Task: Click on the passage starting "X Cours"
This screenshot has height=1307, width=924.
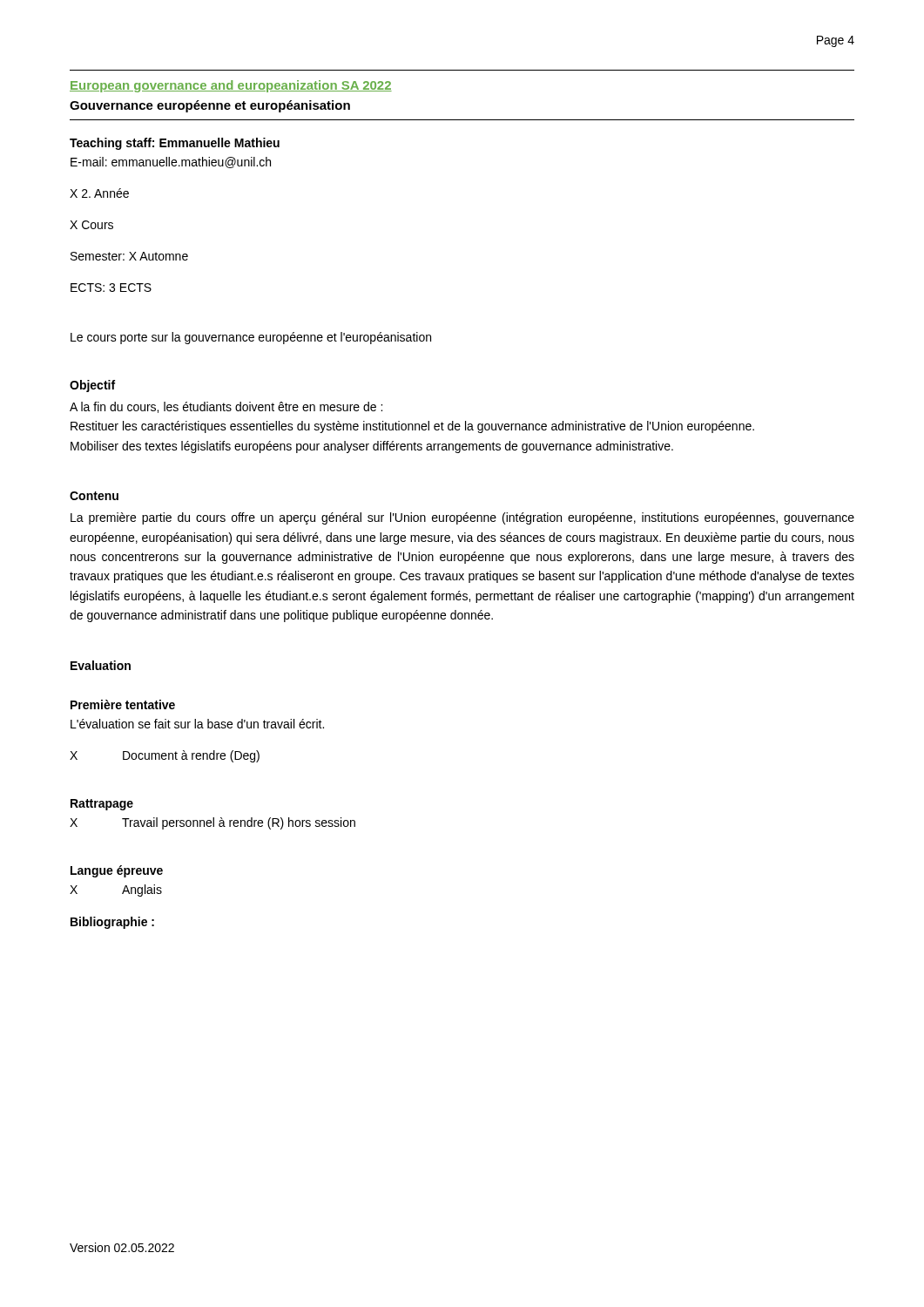Action: click(x=92, y=225)
